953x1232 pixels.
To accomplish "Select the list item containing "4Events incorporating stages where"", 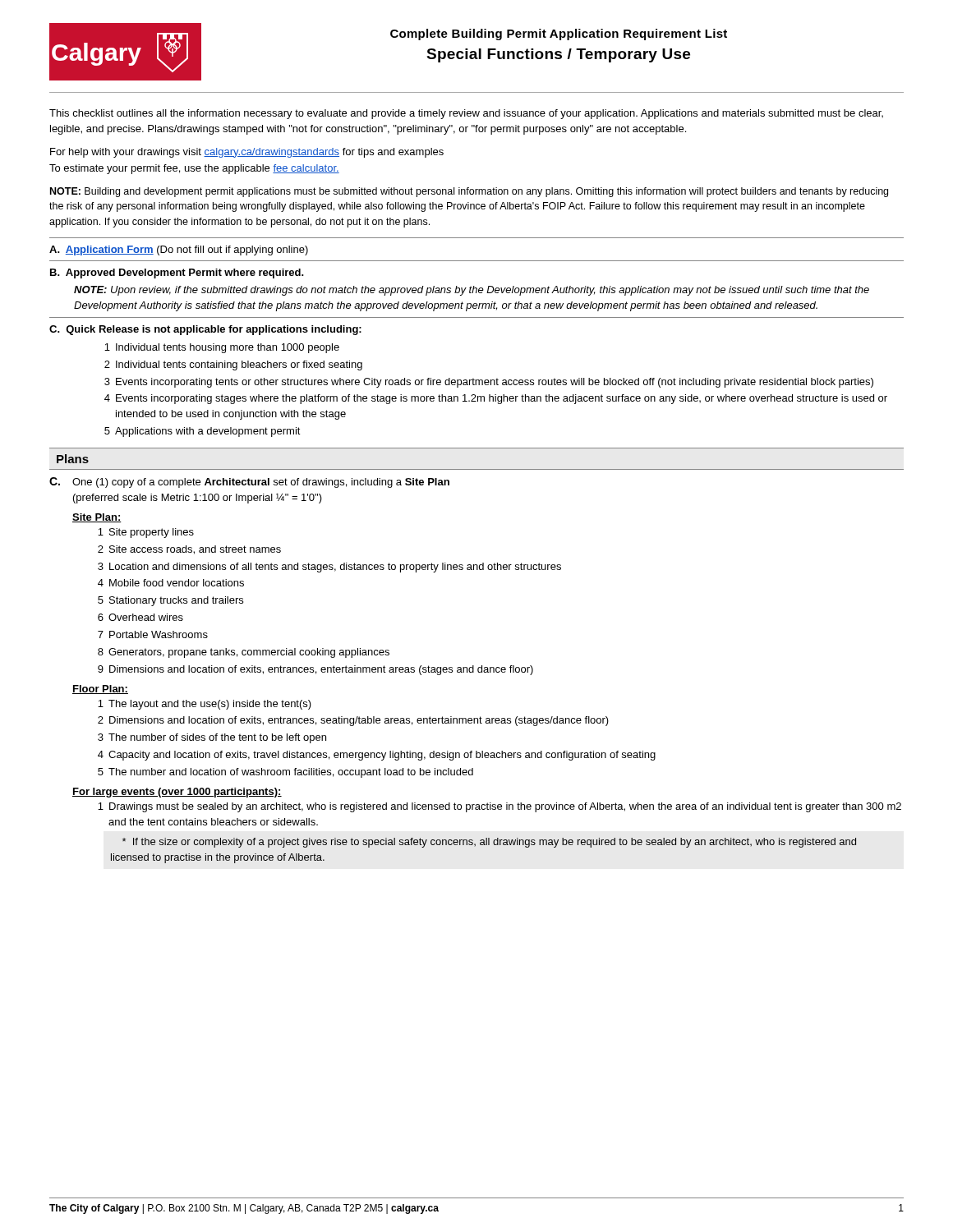I will (498, 407).
